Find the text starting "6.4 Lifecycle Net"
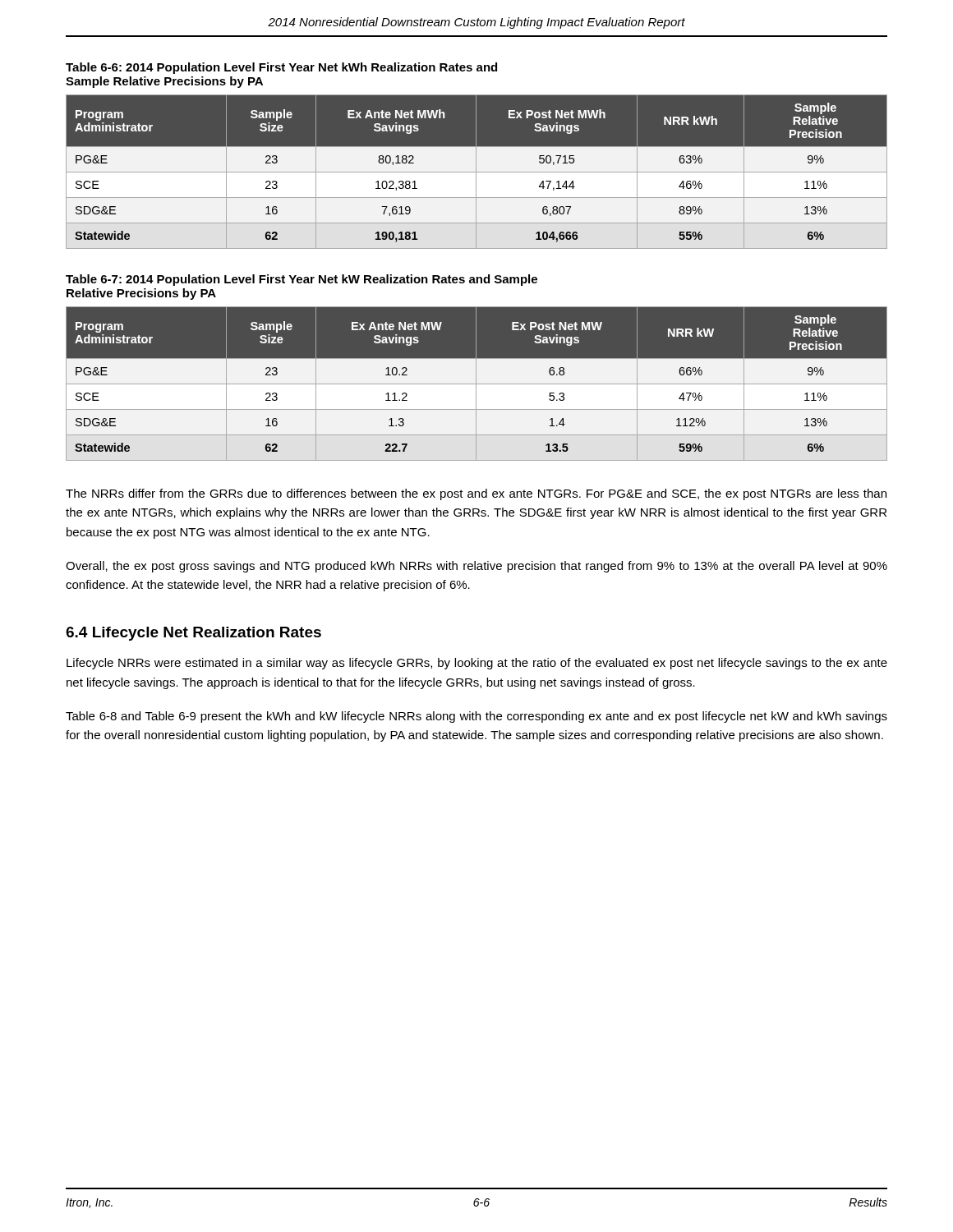The height and width of the screenshot is (1232, 953). point(194,632)
